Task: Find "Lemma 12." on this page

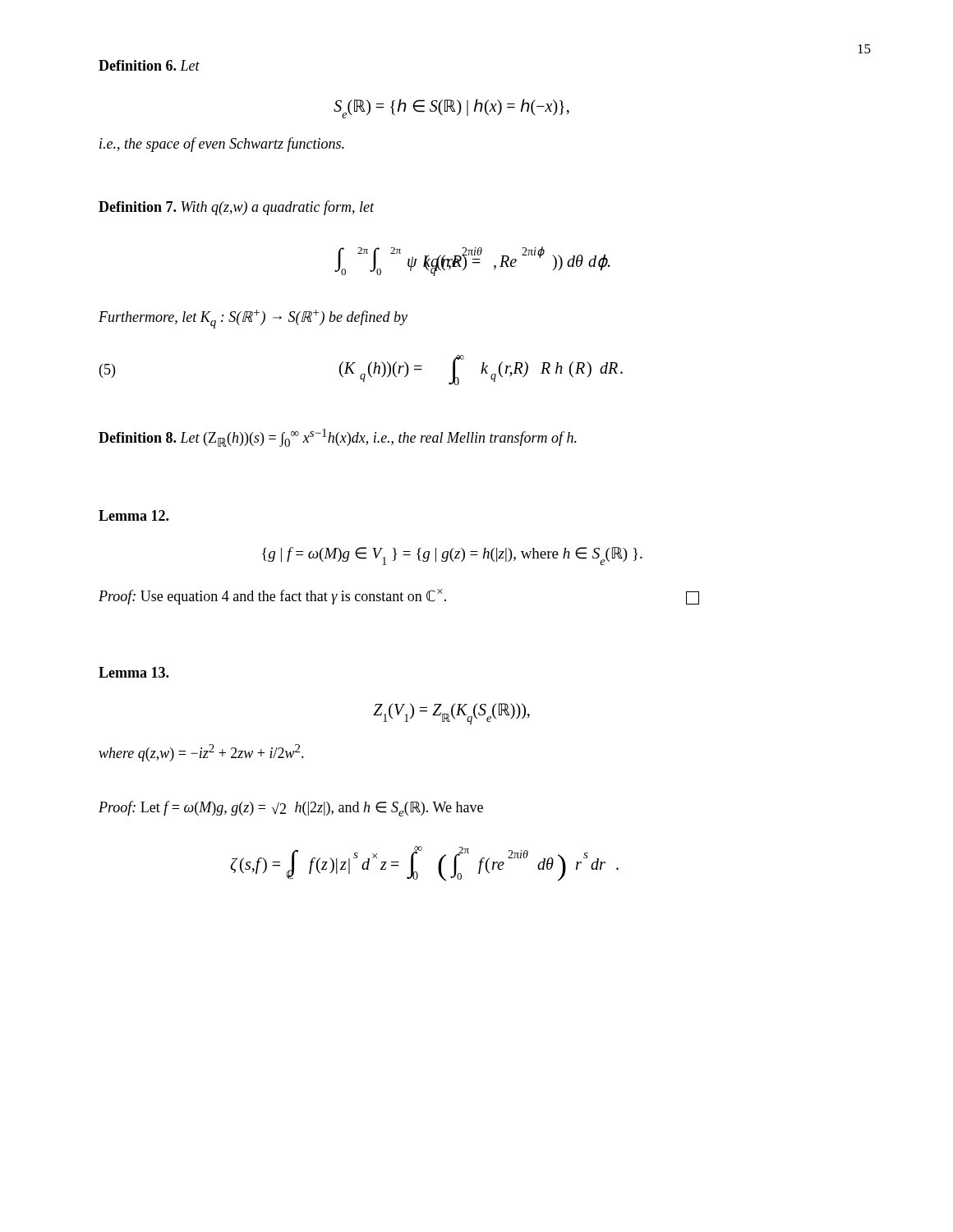Action: (x=134, y=516)
